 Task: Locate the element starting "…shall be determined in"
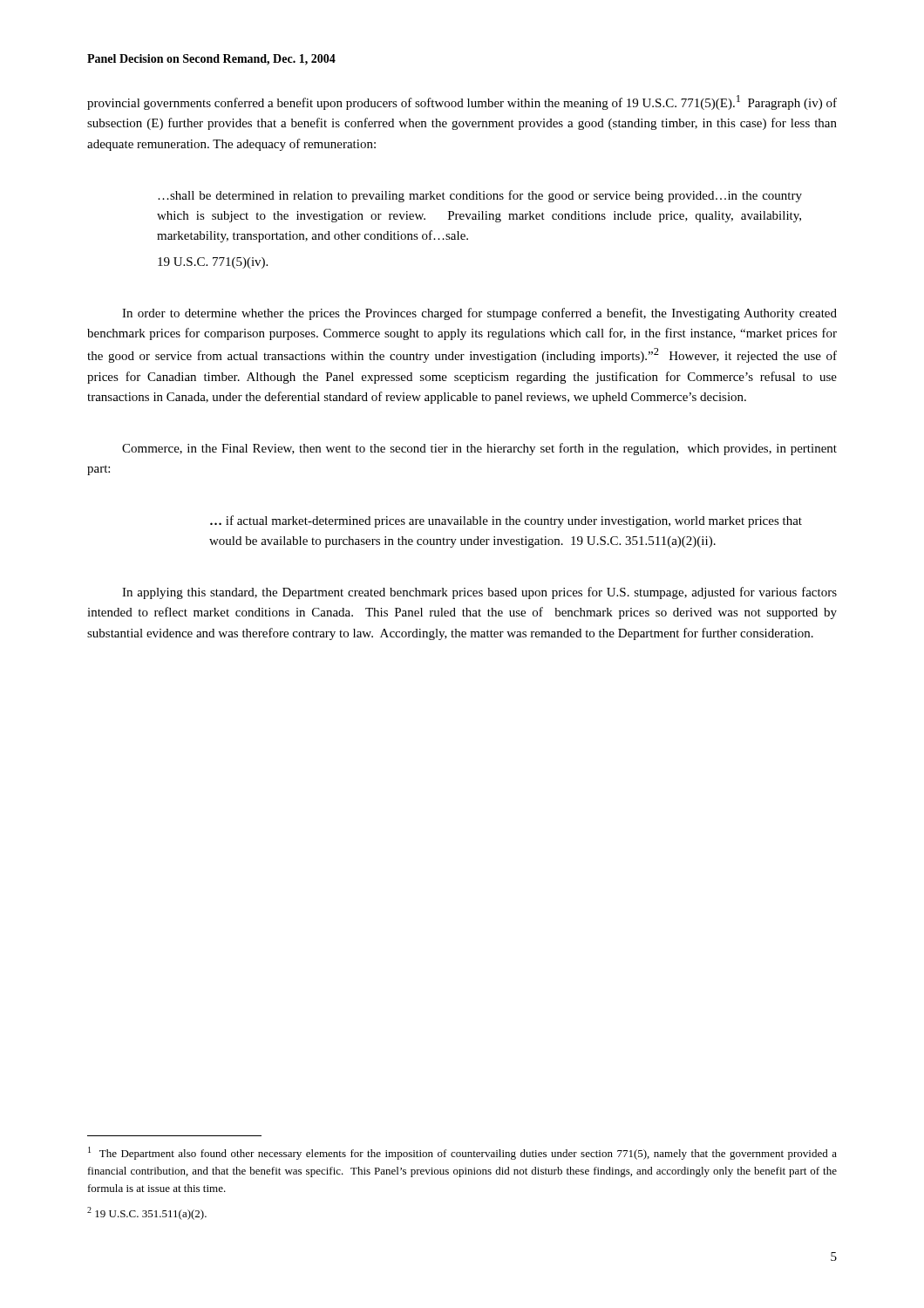tap(479, 215)
